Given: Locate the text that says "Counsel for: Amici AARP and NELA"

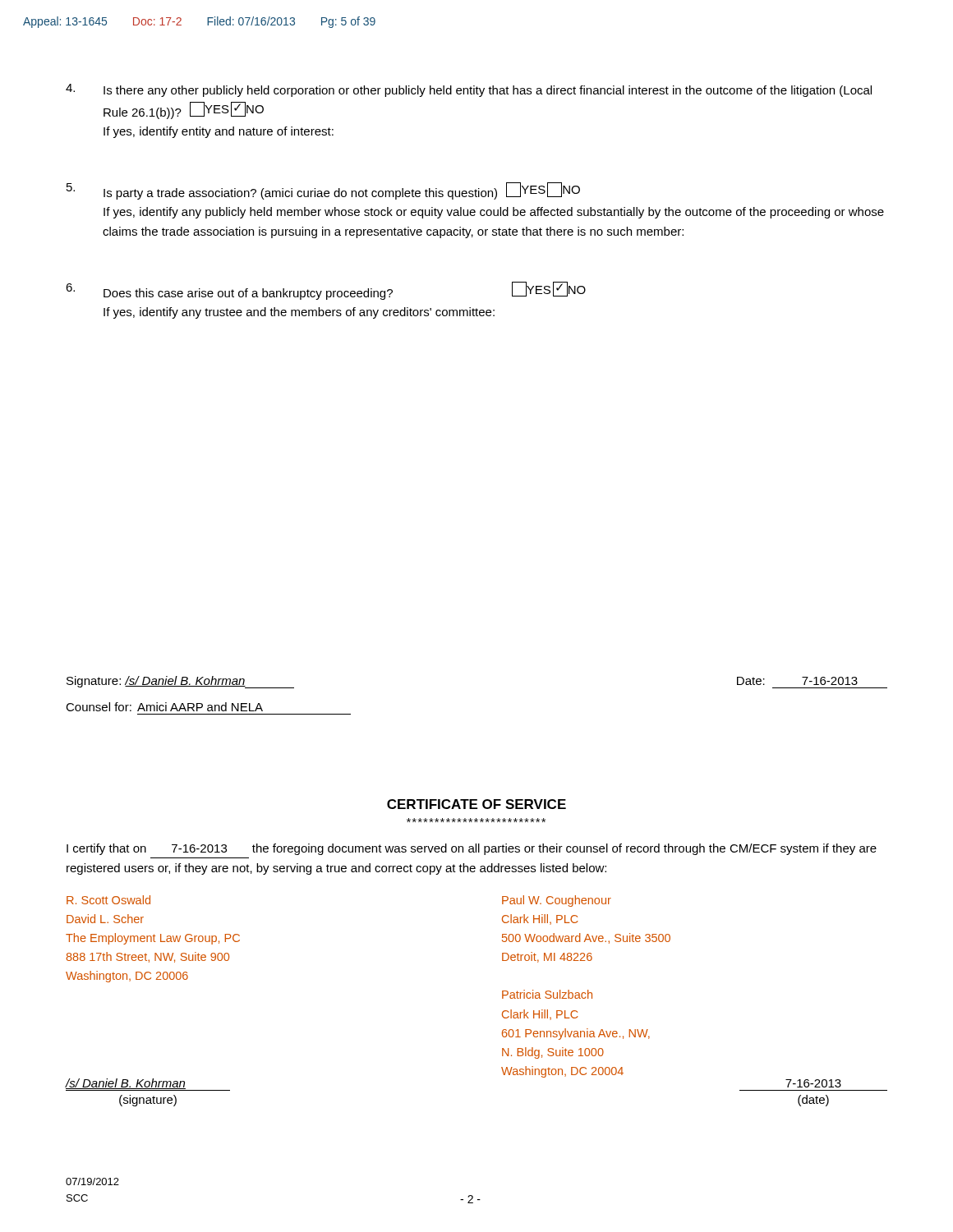Looking at the screenshot, I should pyautogui.click(x=208, y=707).
